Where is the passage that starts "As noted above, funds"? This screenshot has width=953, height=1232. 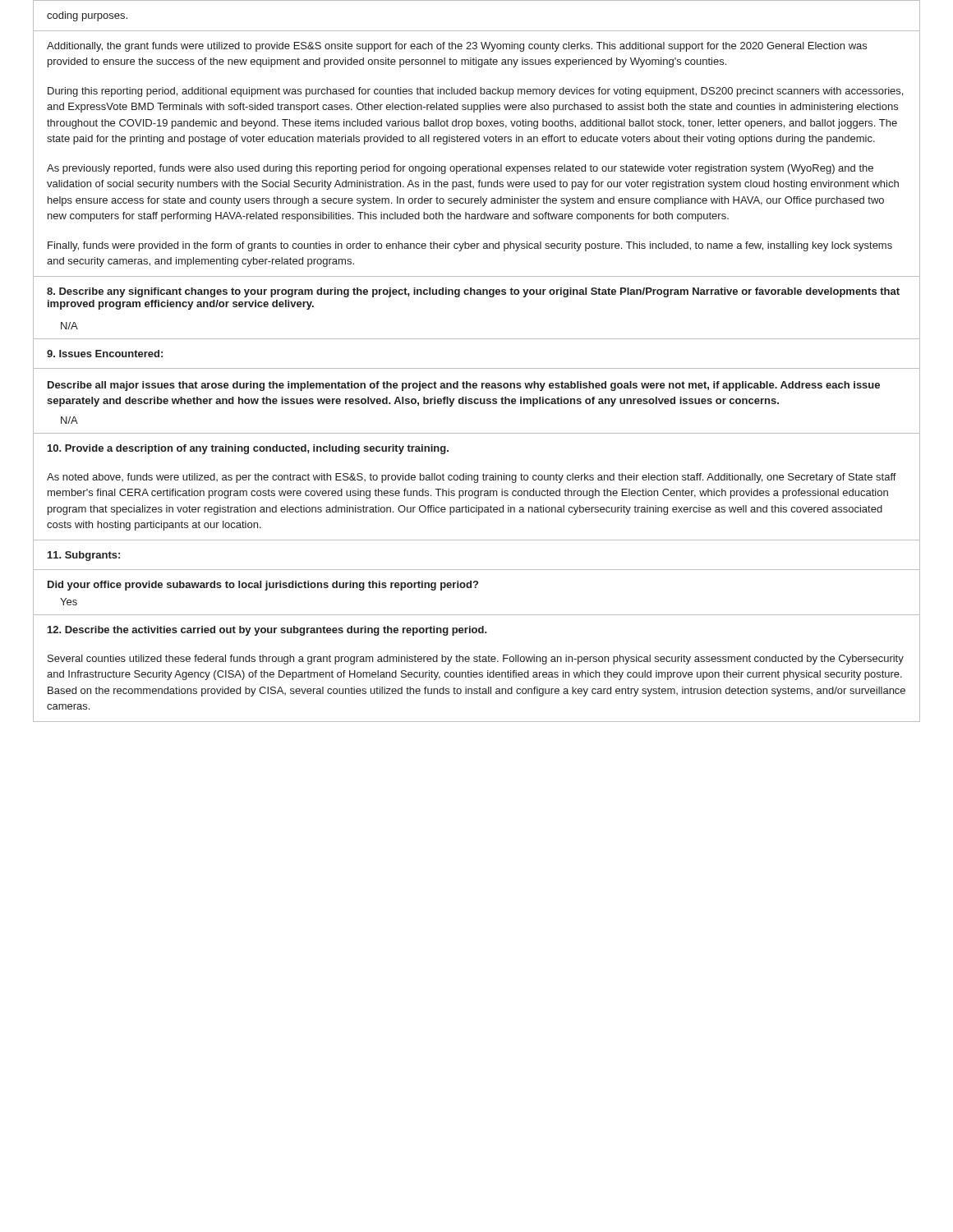pos(476,501)
